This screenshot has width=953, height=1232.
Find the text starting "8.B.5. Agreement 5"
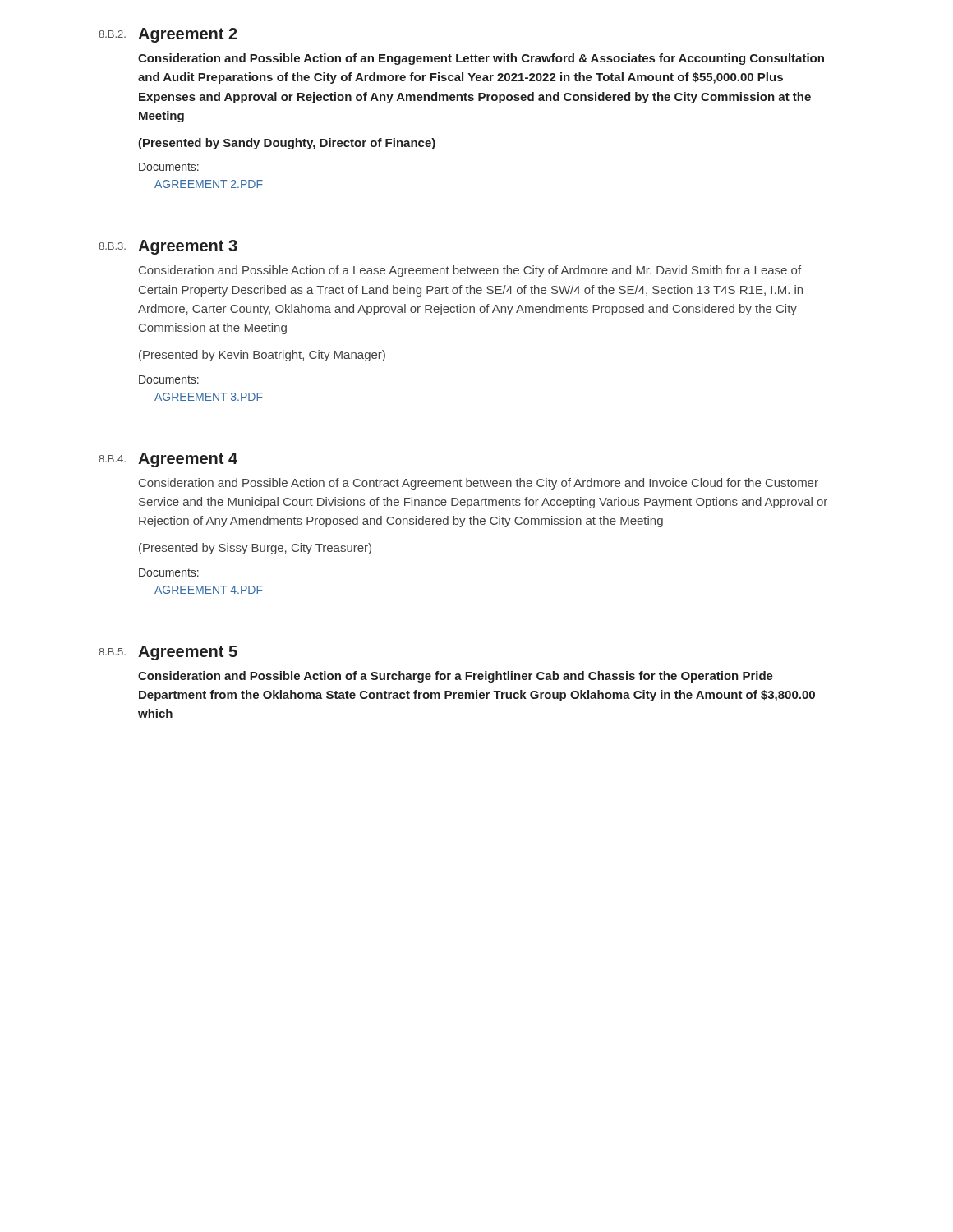[x=168, y=651]
